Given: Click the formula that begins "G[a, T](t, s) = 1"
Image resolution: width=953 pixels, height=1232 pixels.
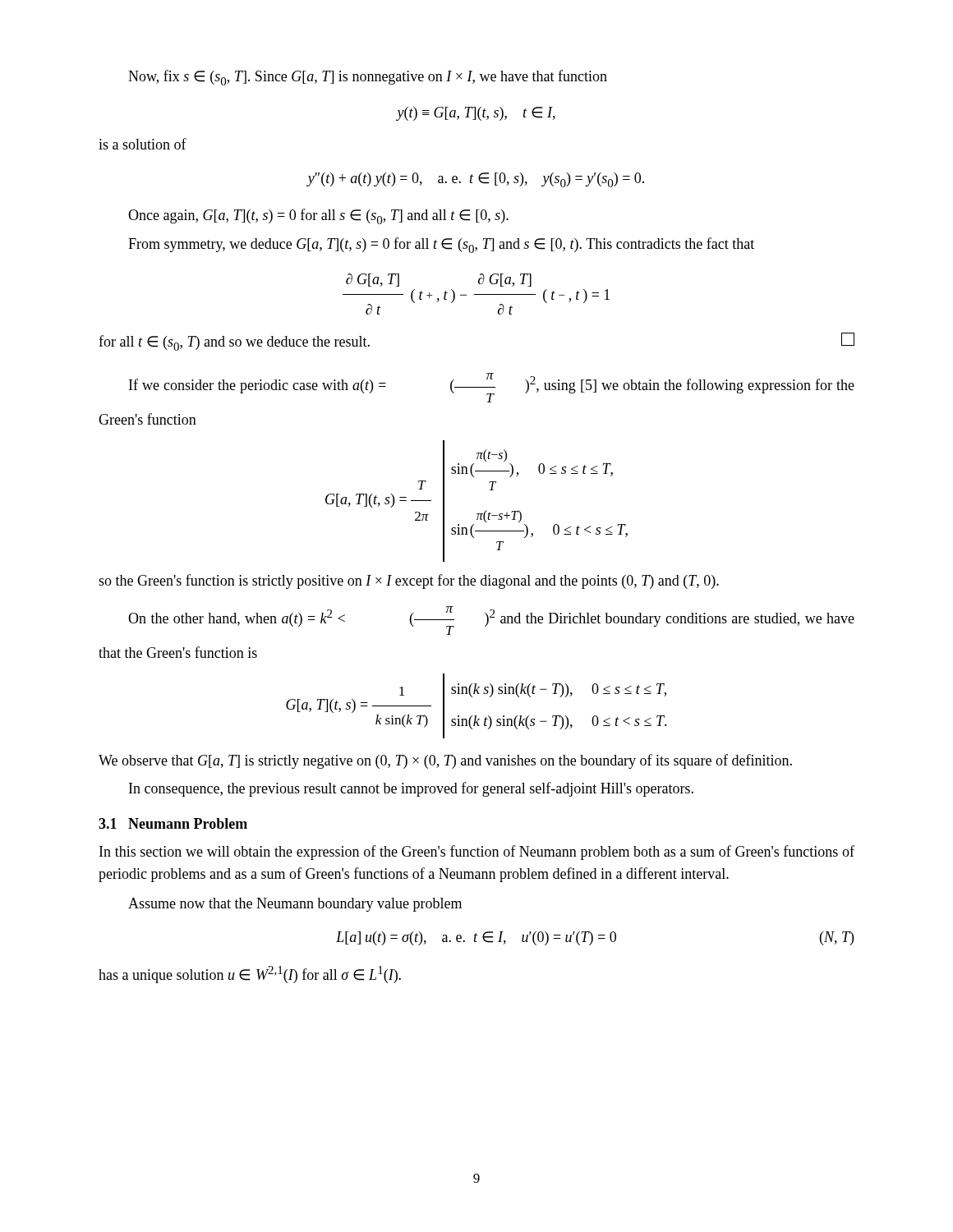Looking at the screenshot, I should click(x=476, y=706).
